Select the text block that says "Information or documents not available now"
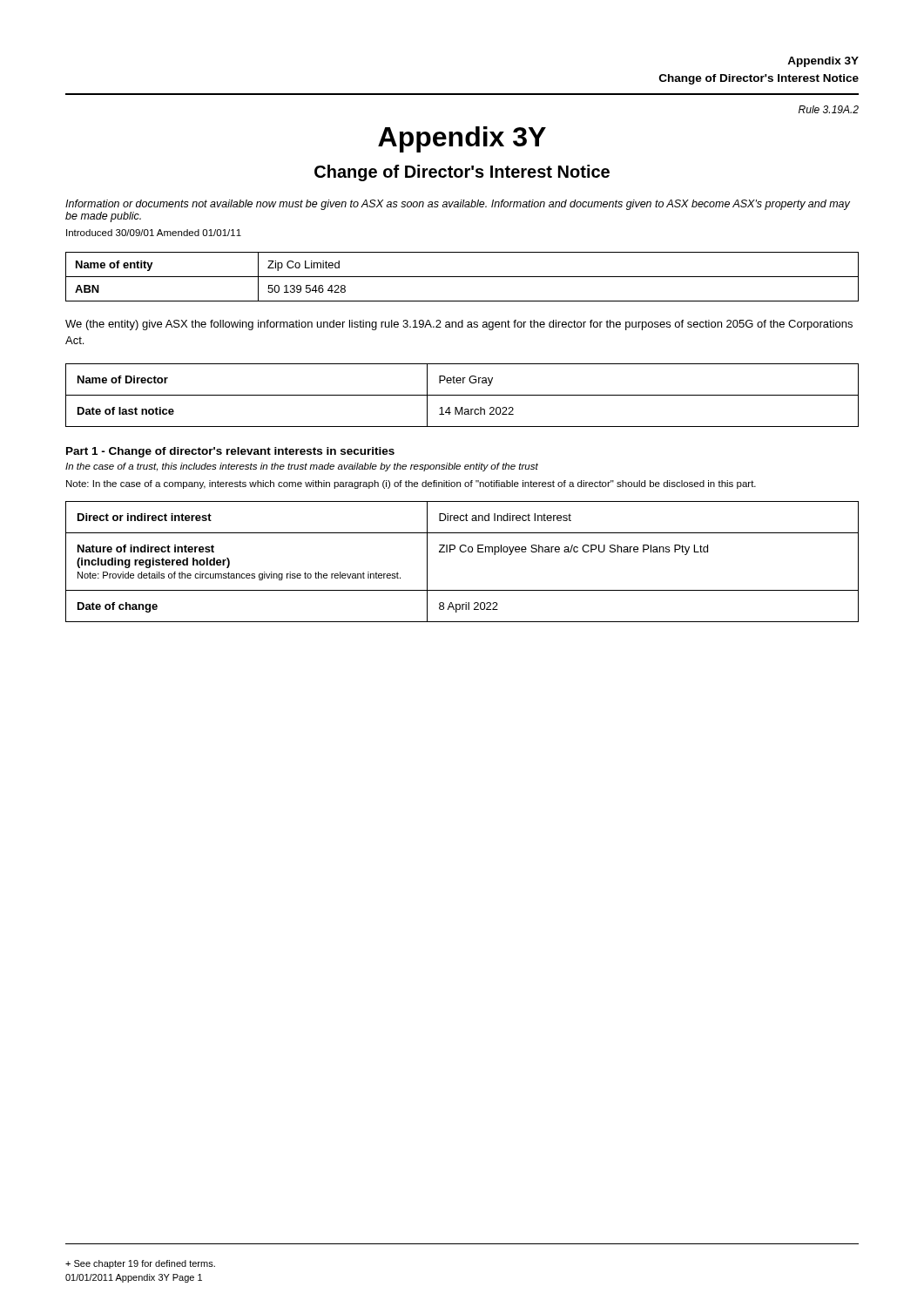 458,210
